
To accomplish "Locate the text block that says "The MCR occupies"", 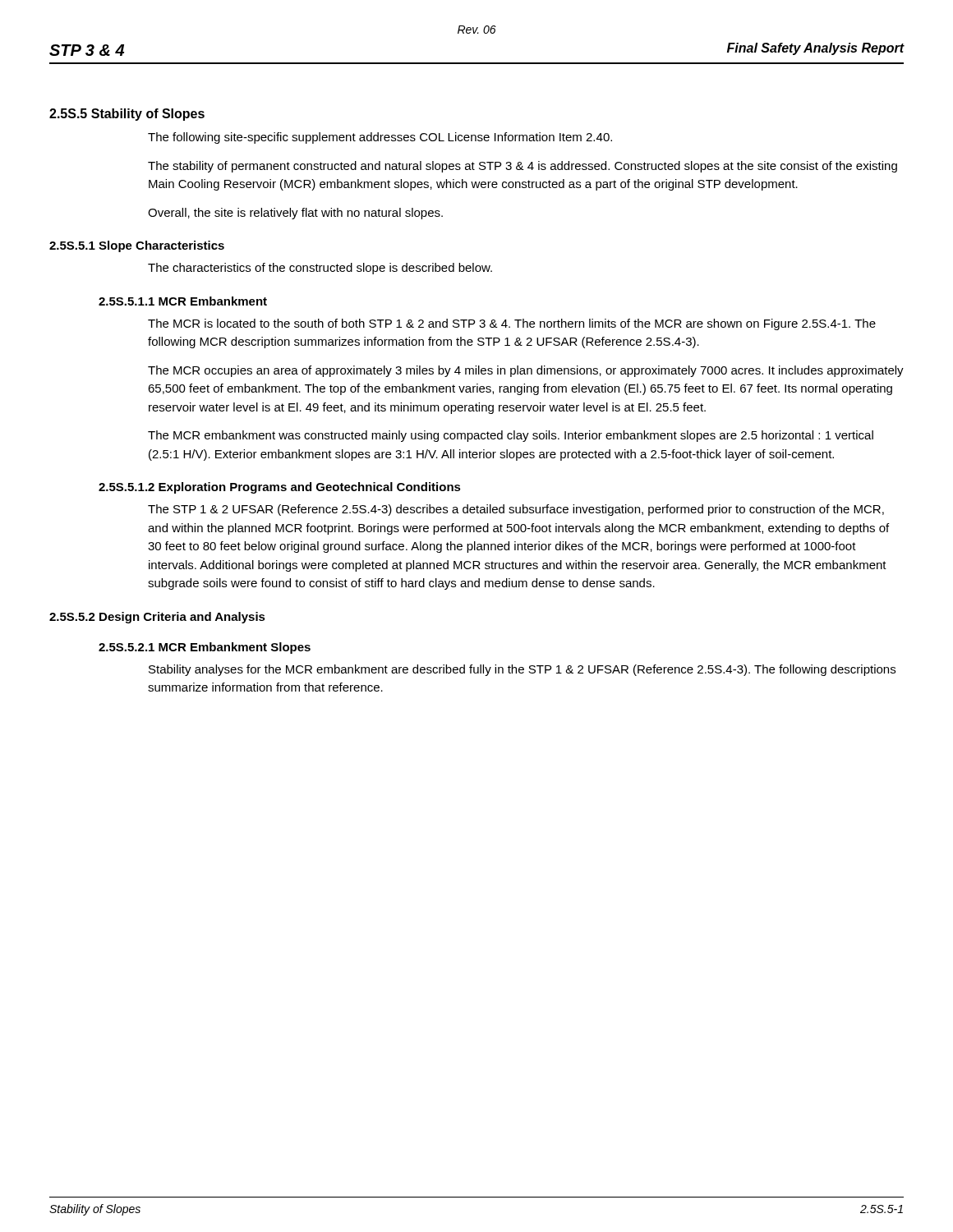I will point(526,388).
